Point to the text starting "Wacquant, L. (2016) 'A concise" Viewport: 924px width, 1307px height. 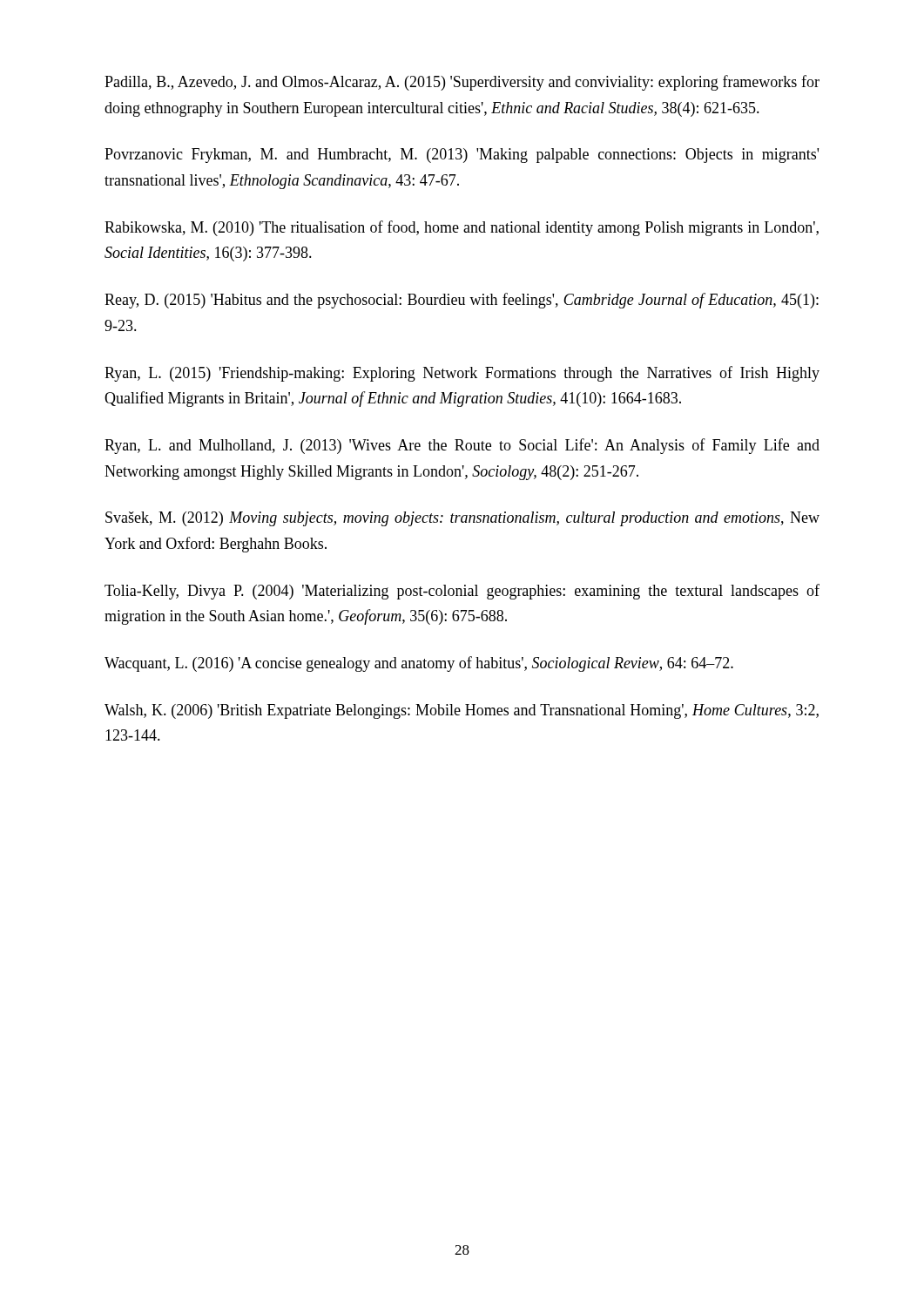pyautogui.click(x=419, y=663)
